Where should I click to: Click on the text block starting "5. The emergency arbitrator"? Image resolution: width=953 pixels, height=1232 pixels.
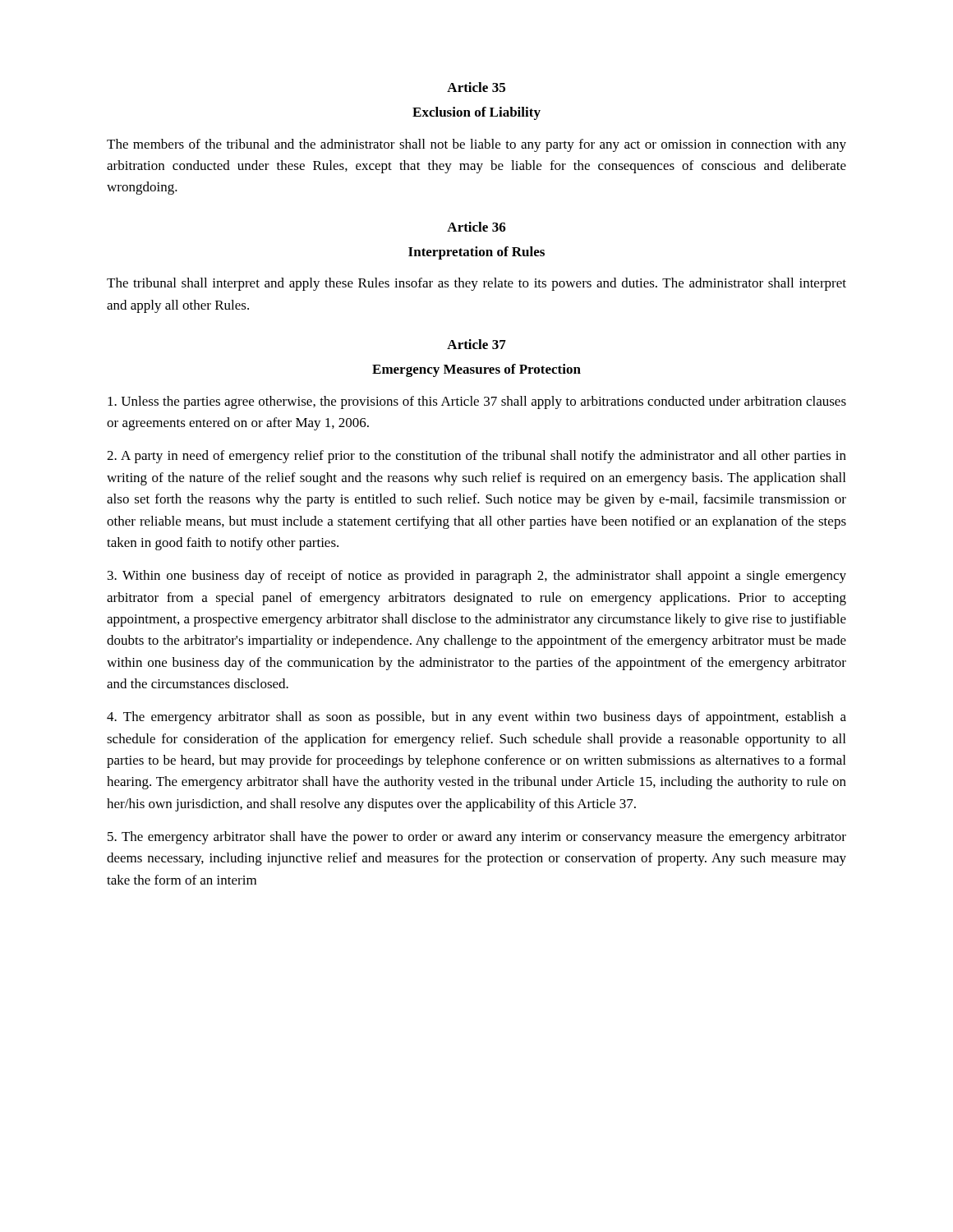476,858
